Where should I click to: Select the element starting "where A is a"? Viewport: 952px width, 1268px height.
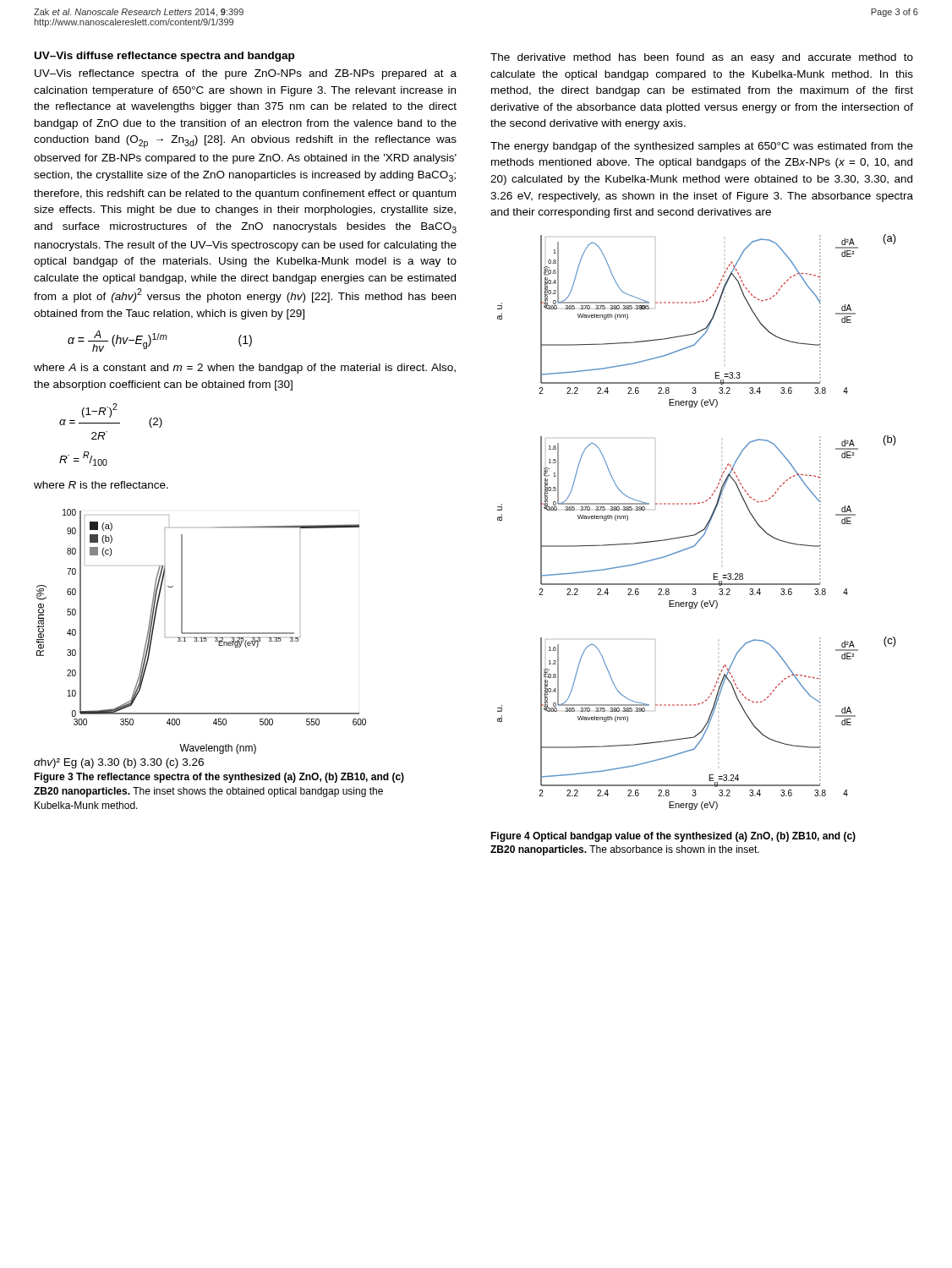pyautogui.click(x=245, y=376)
